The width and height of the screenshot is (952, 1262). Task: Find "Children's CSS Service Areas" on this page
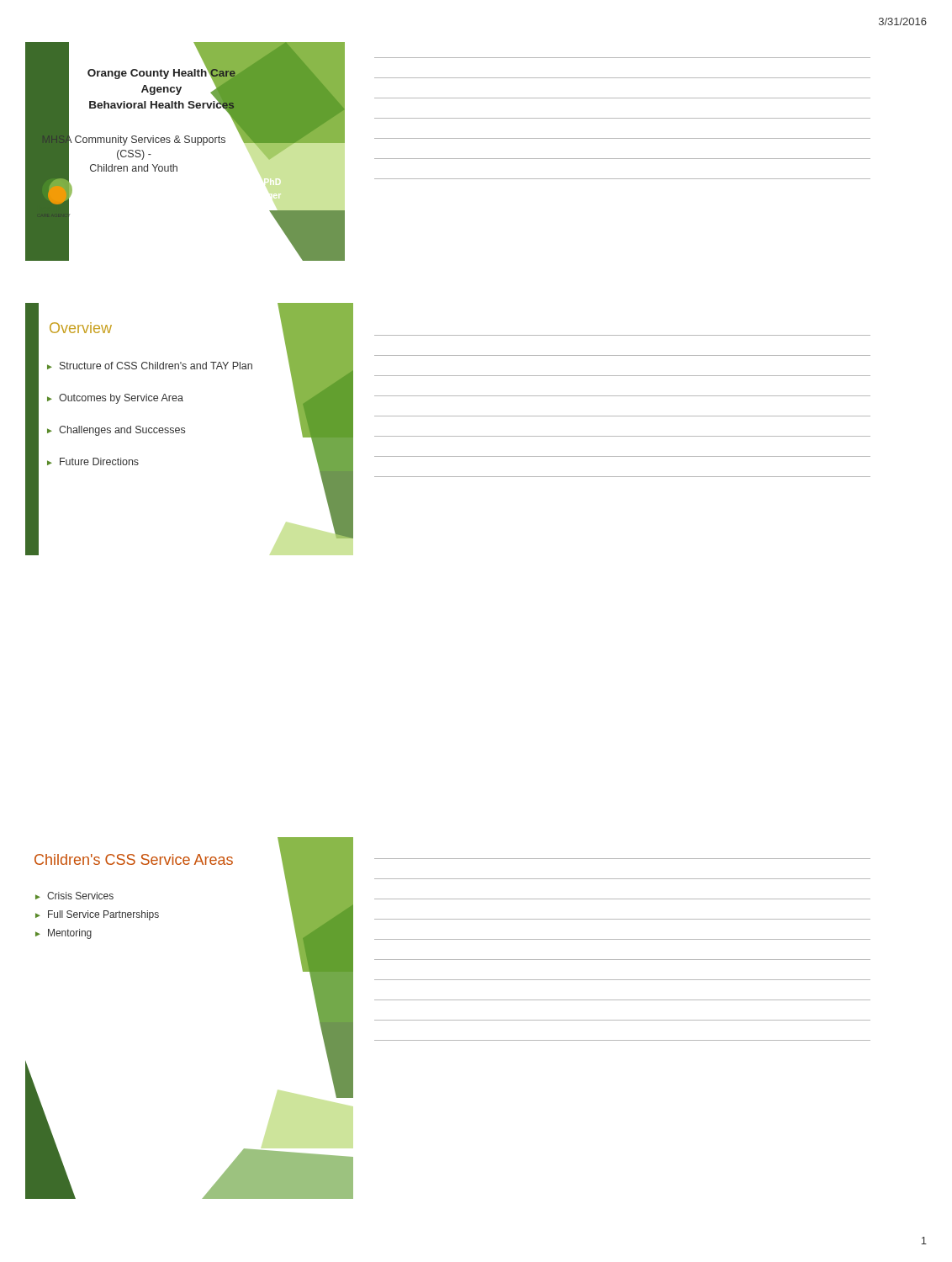click(134, 860)
